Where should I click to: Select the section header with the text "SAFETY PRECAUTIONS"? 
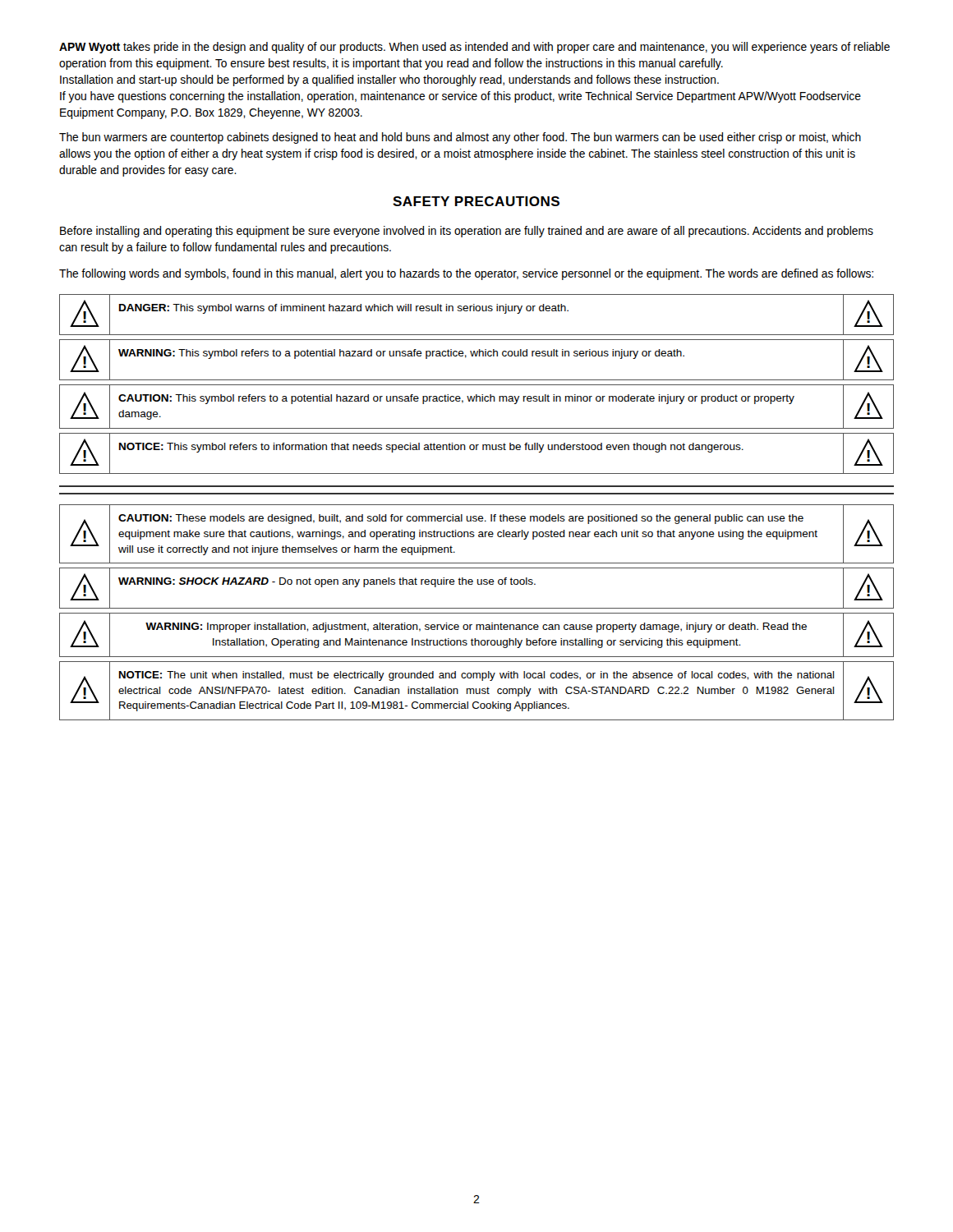pyautogui.click(x=476, y=202)
